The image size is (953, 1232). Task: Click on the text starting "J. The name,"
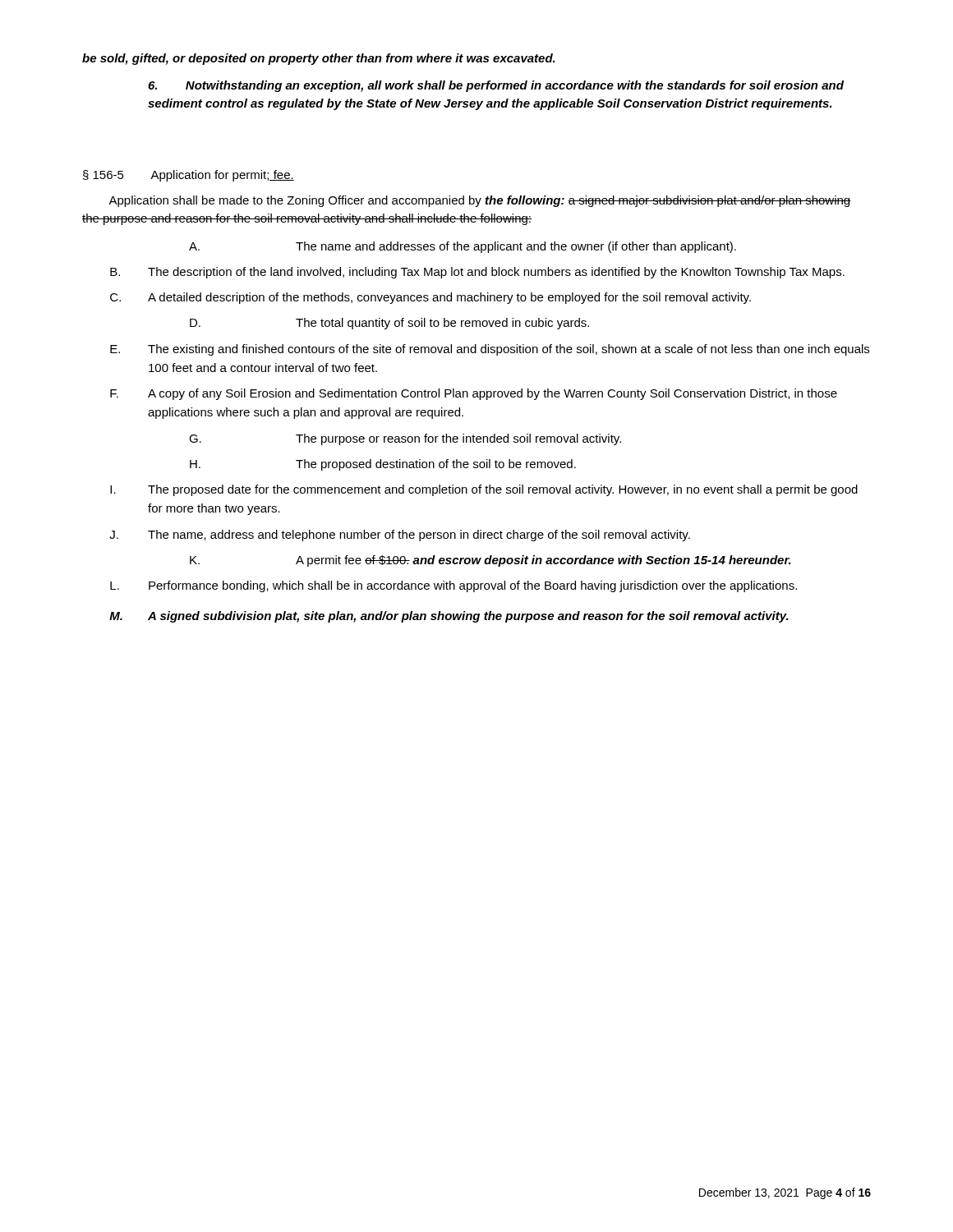pyautogui.click(x=476, y=534)
